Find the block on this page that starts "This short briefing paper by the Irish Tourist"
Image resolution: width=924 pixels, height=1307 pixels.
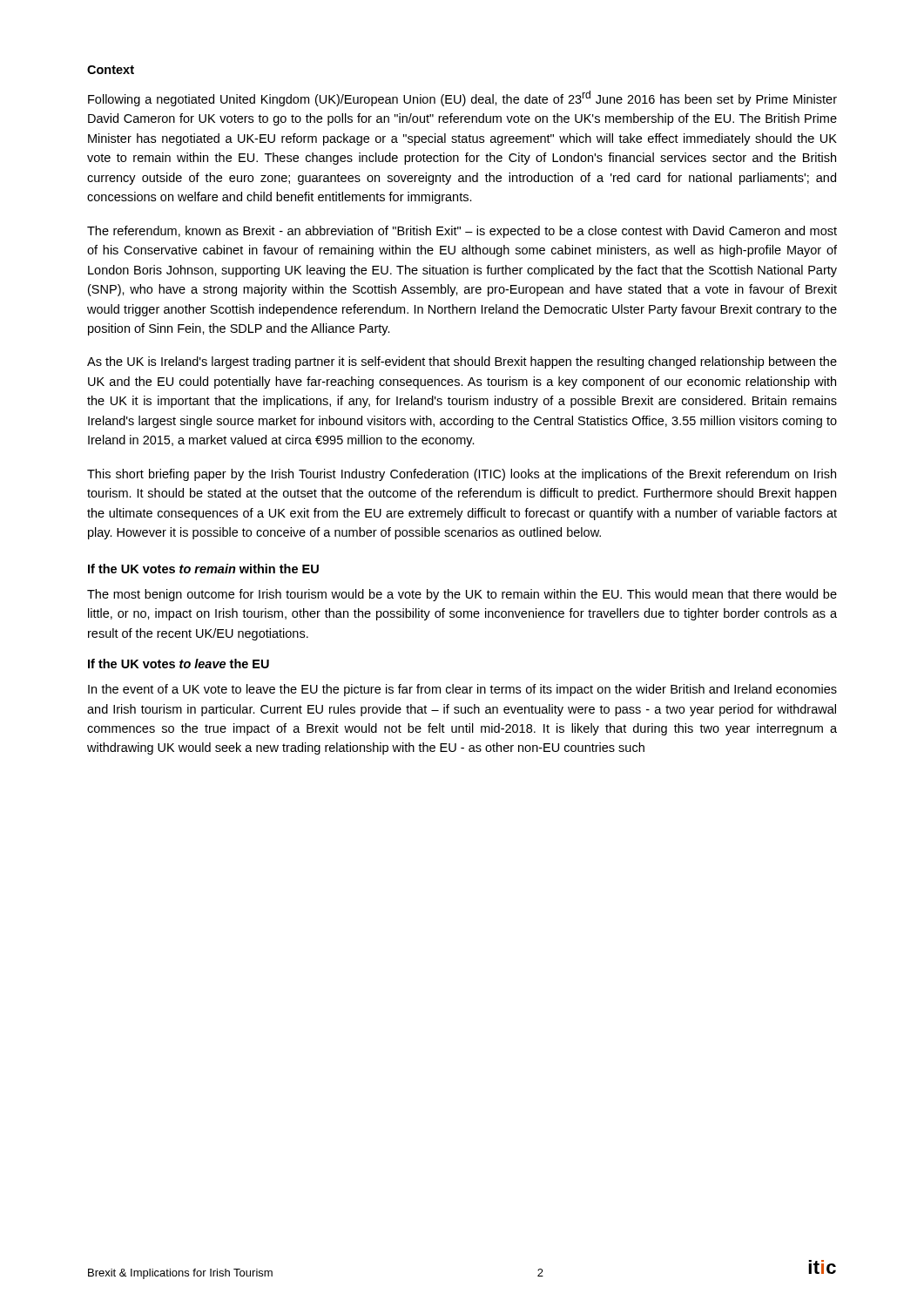pos(462,503)
